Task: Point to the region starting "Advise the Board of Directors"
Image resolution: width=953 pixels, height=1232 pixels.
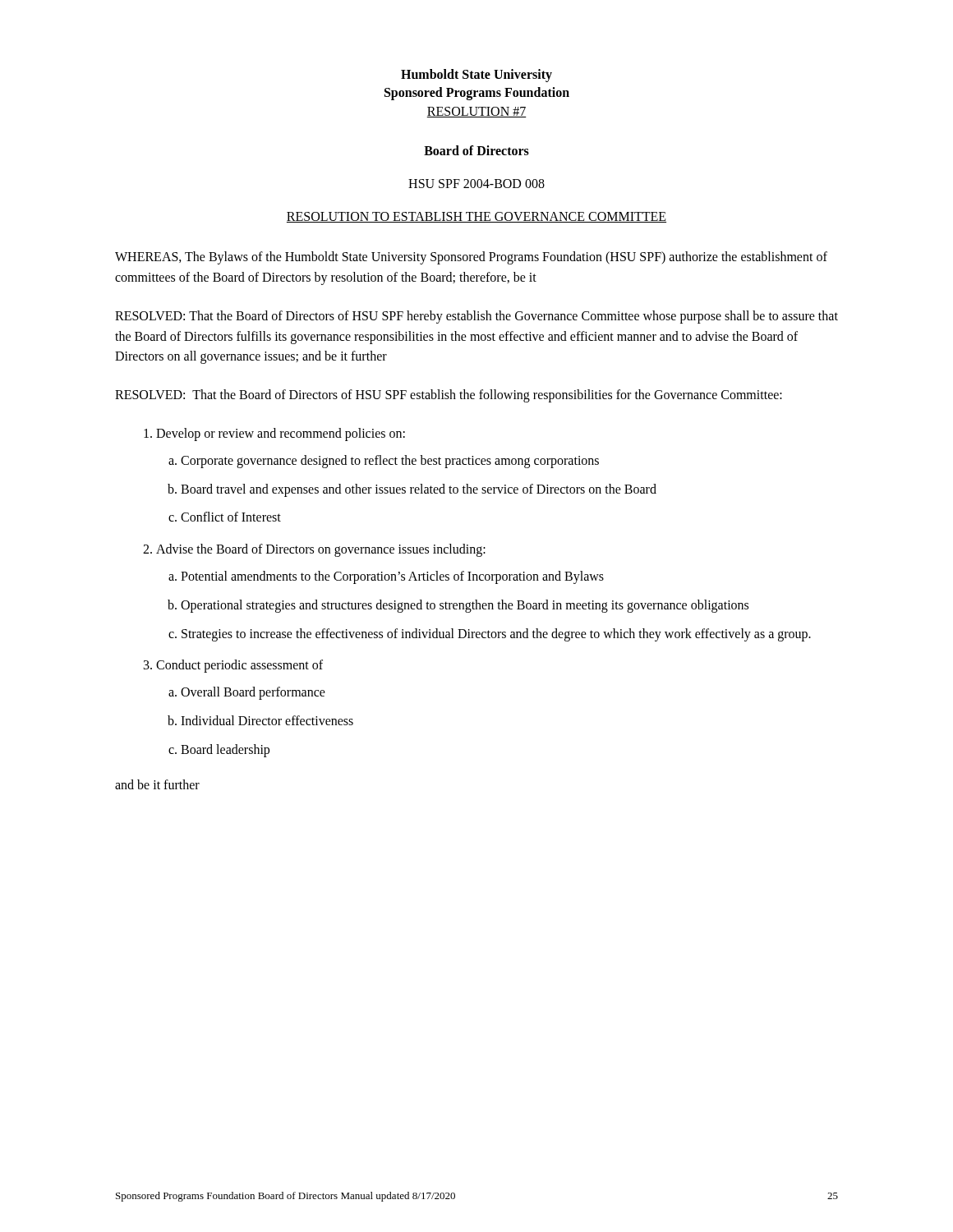Action: coord(497,593)
